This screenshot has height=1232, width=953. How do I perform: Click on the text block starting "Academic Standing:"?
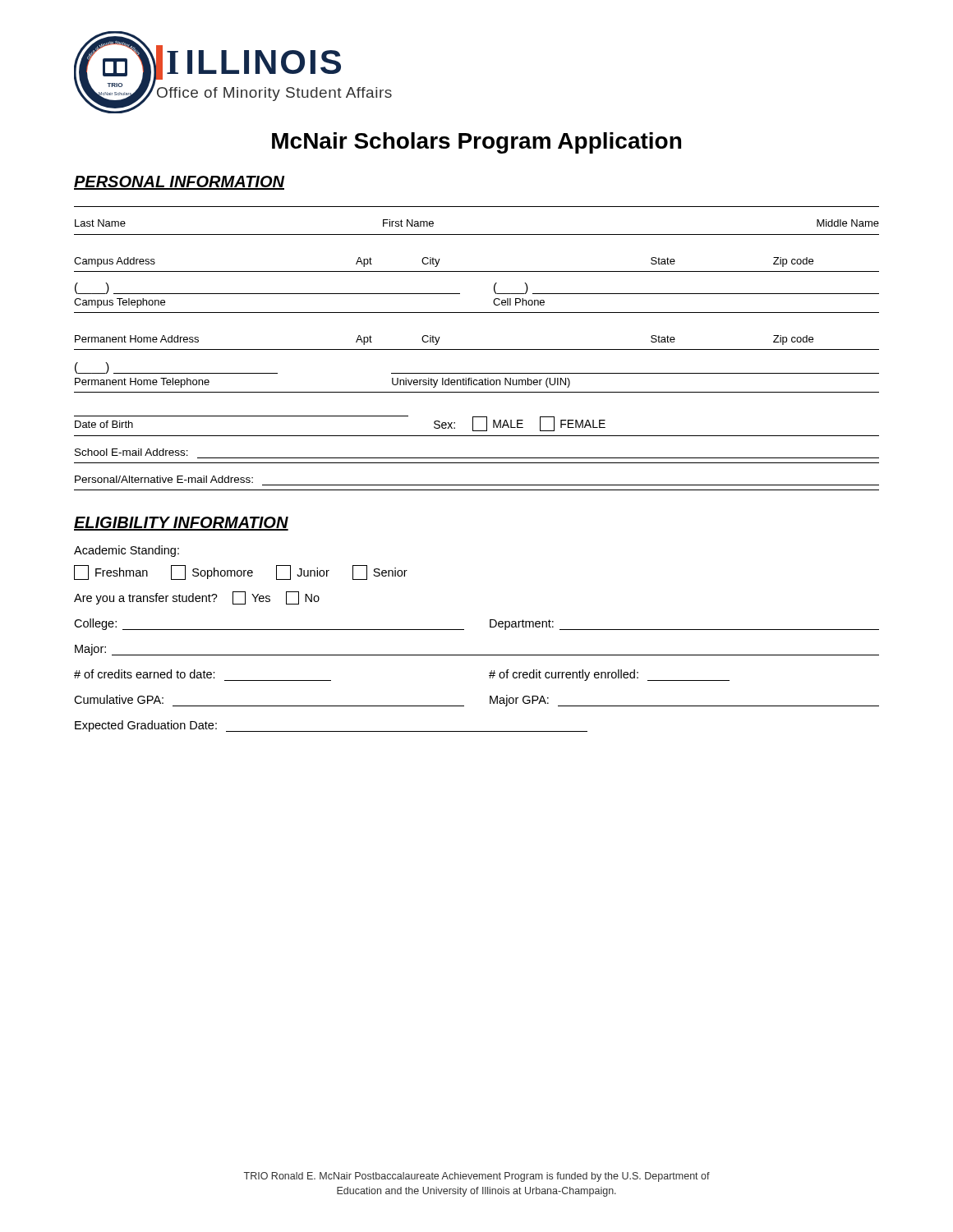(127, 550)
